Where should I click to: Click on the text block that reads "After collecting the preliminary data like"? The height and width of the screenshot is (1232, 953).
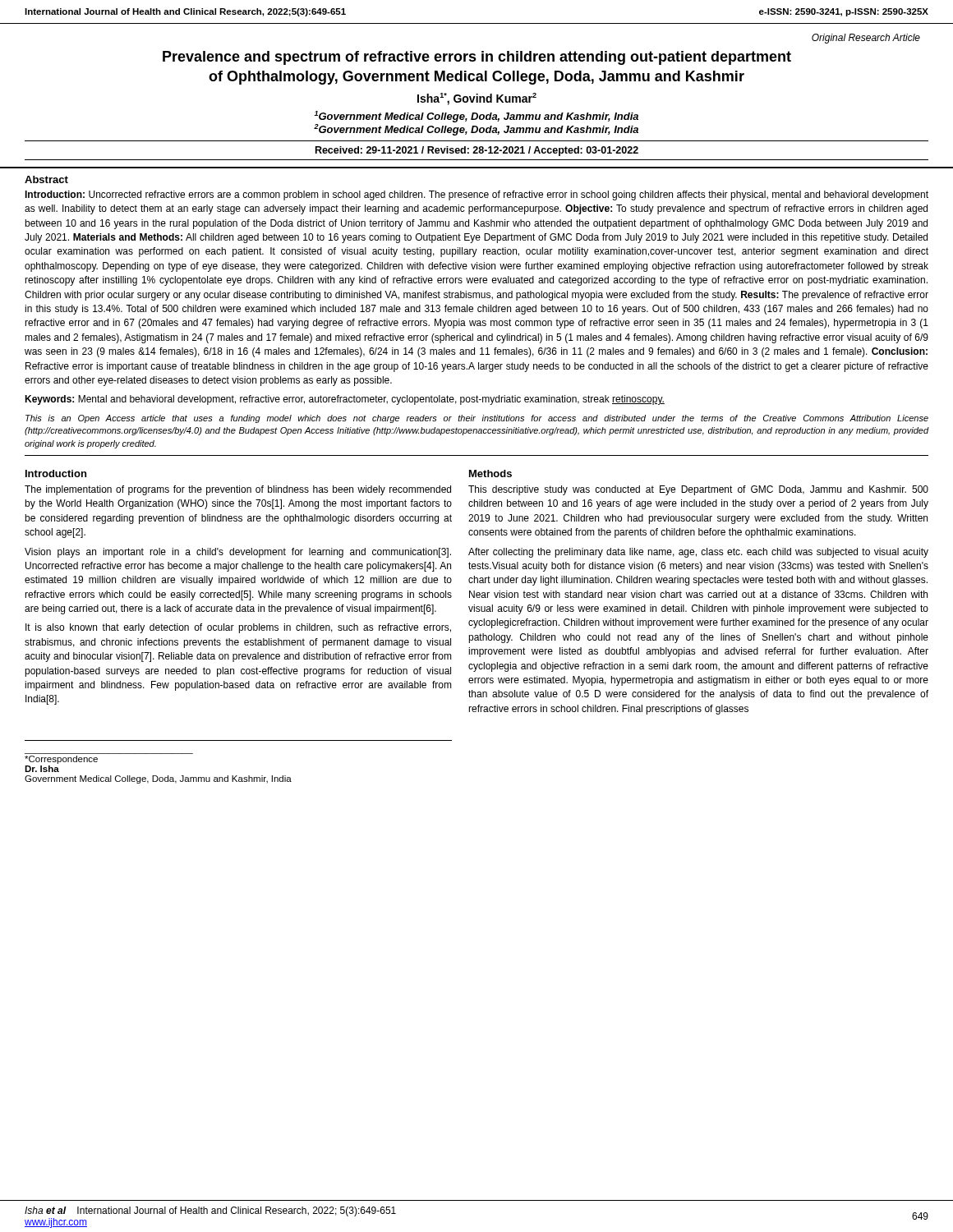coord(698,630)
